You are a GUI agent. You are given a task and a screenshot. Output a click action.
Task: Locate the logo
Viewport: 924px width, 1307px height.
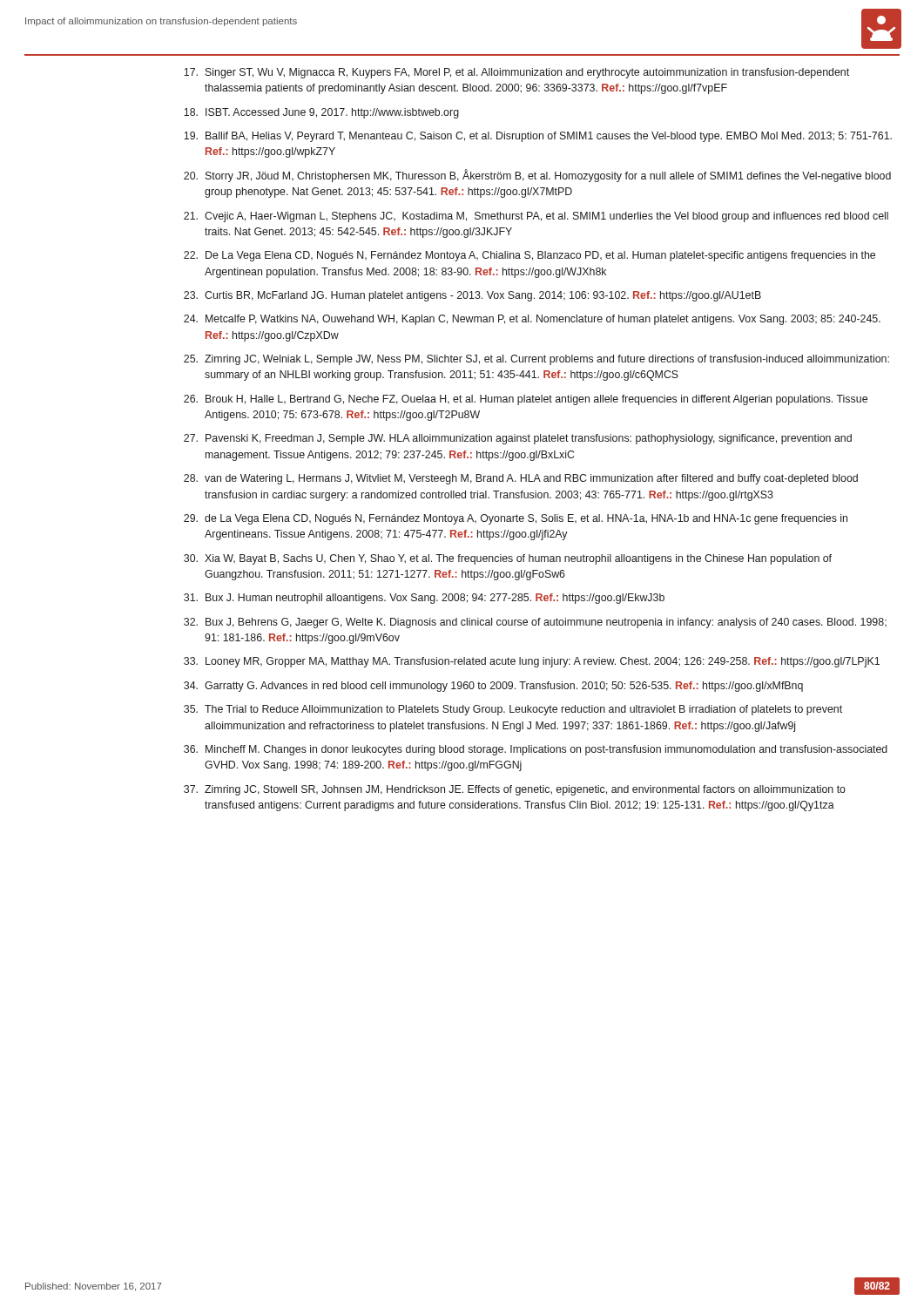point(881,29)
